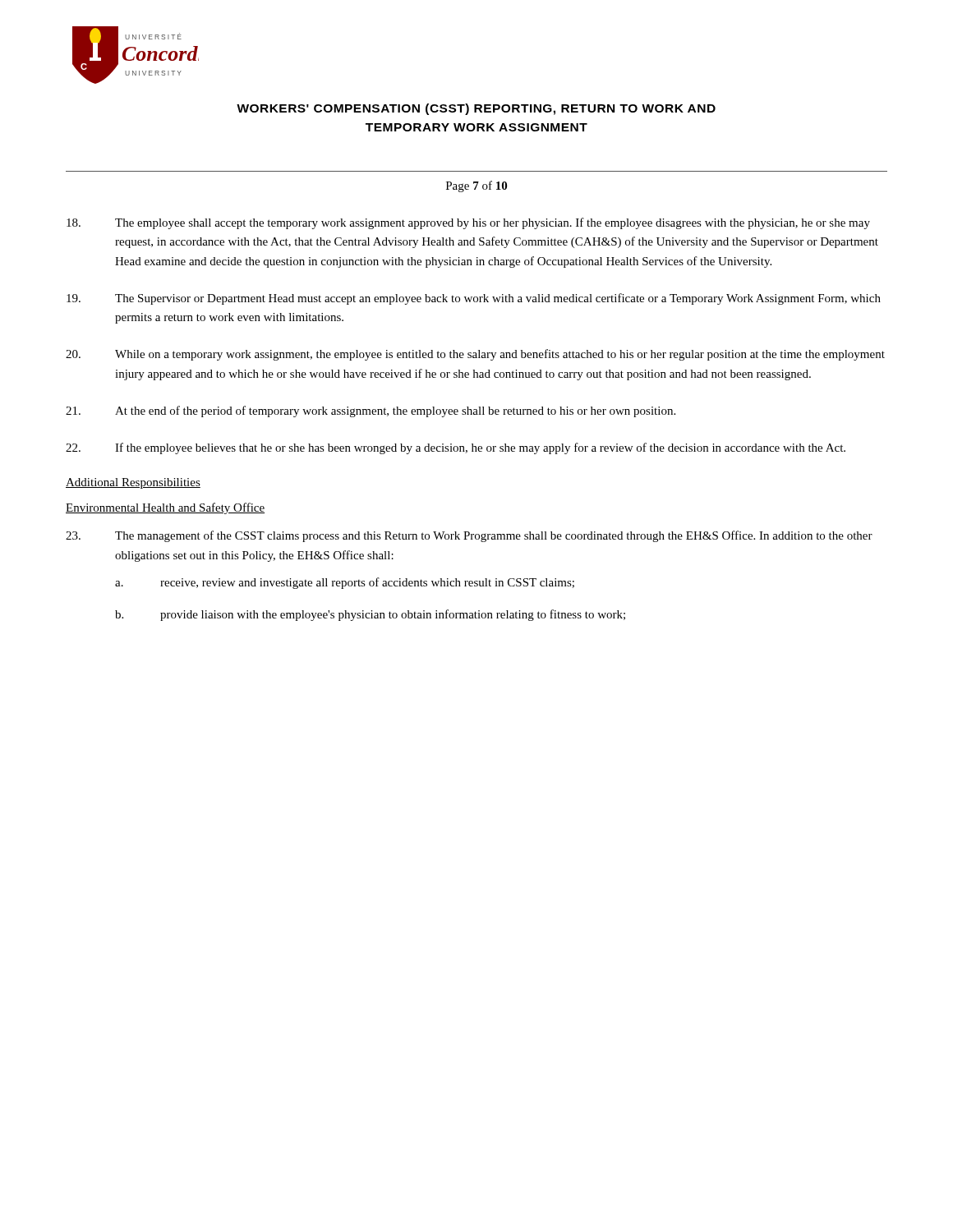This screenshot has width=953, height=1232.
Task: Click on the list item that says "19. The Supervisor or Department"
Action: pos(476,308)
